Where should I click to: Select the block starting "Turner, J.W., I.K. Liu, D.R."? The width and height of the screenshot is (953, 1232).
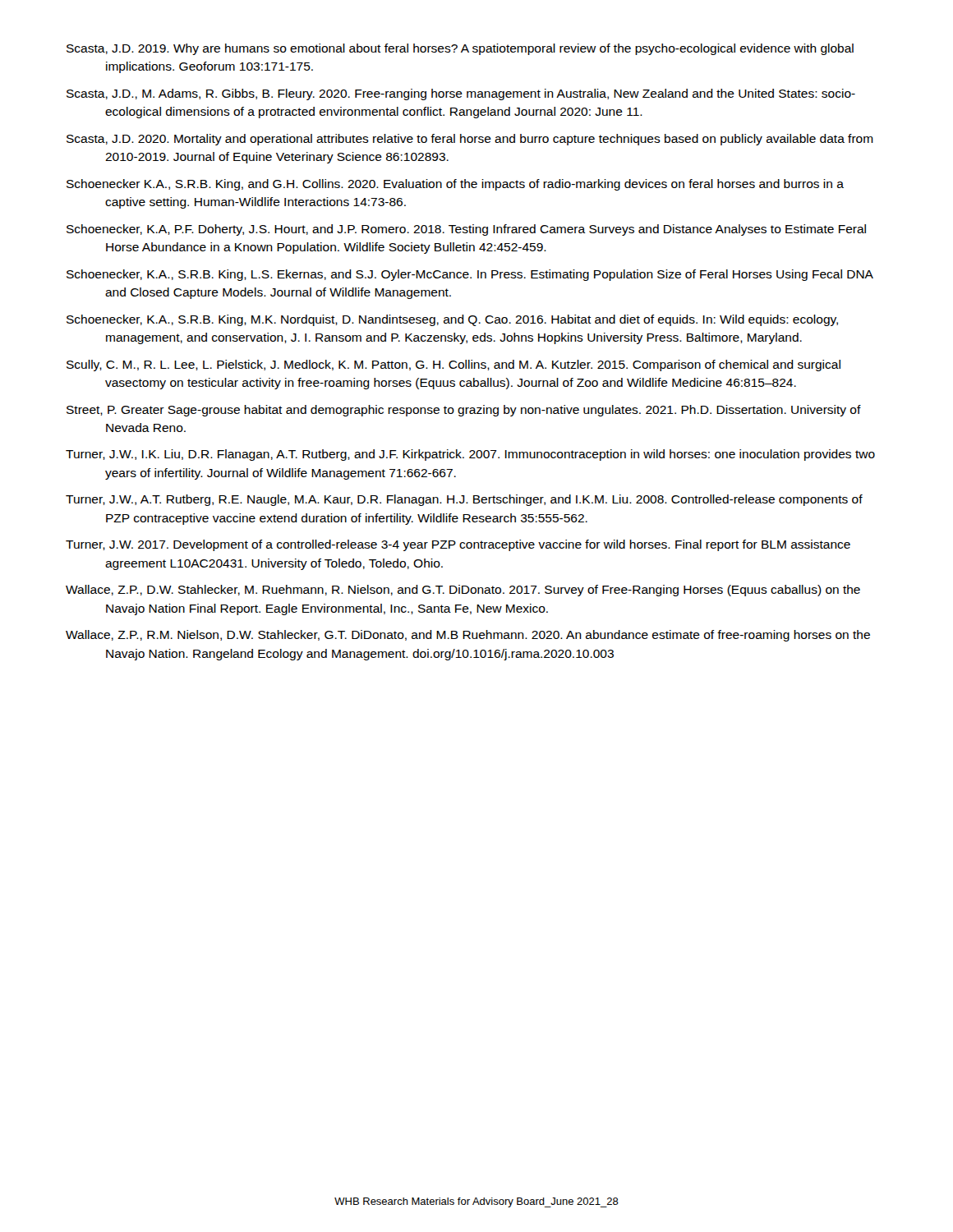point(470,463)
